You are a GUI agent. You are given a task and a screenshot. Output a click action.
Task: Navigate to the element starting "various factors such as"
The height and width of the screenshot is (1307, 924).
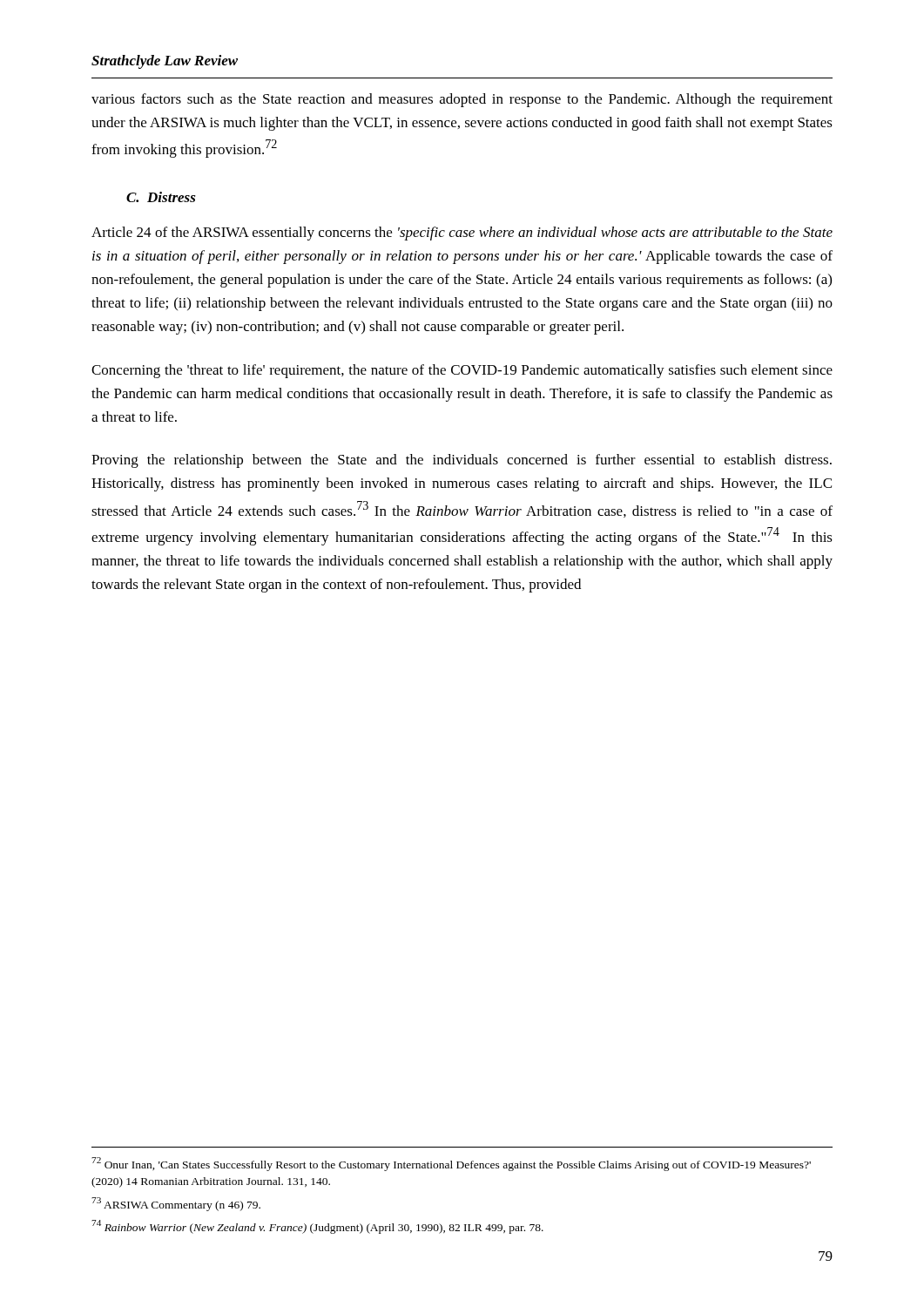point(462,124)
